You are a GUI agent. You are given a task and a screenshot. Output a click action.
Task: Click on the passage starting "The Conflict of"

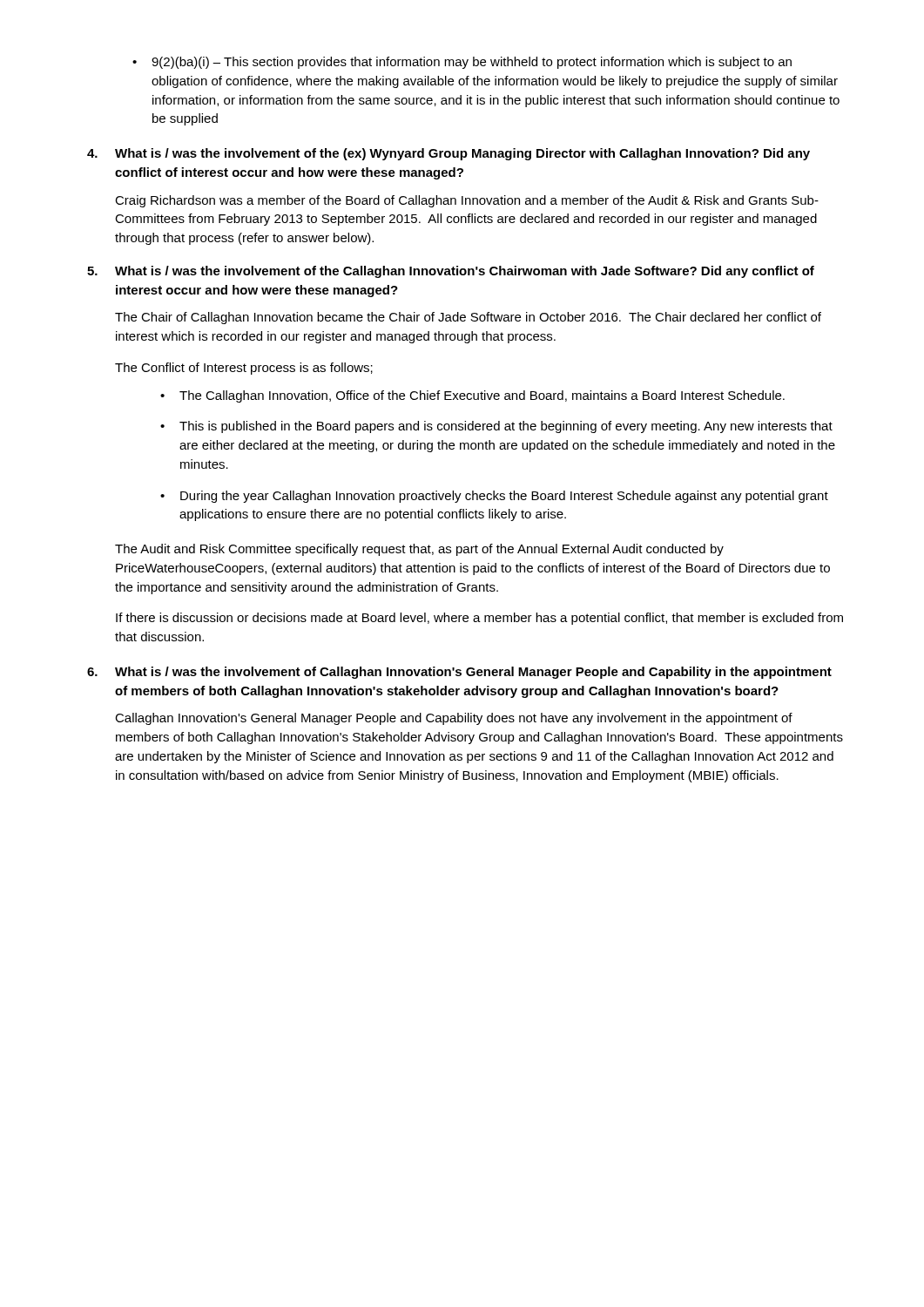[244, 367]
